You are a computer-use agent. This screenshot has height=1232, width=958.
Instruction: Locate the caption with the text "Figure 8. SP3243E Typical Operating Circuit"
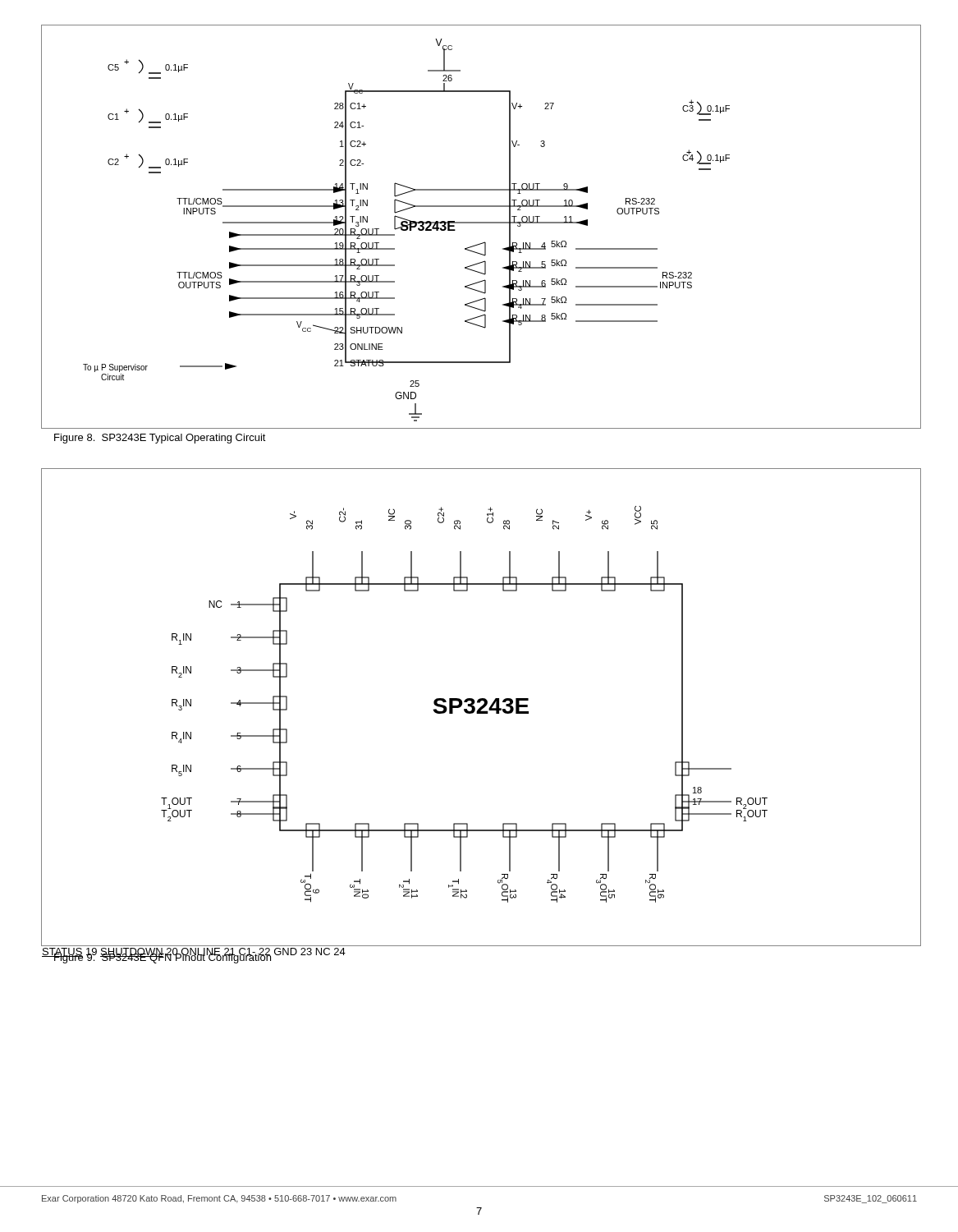pos(159,437)
